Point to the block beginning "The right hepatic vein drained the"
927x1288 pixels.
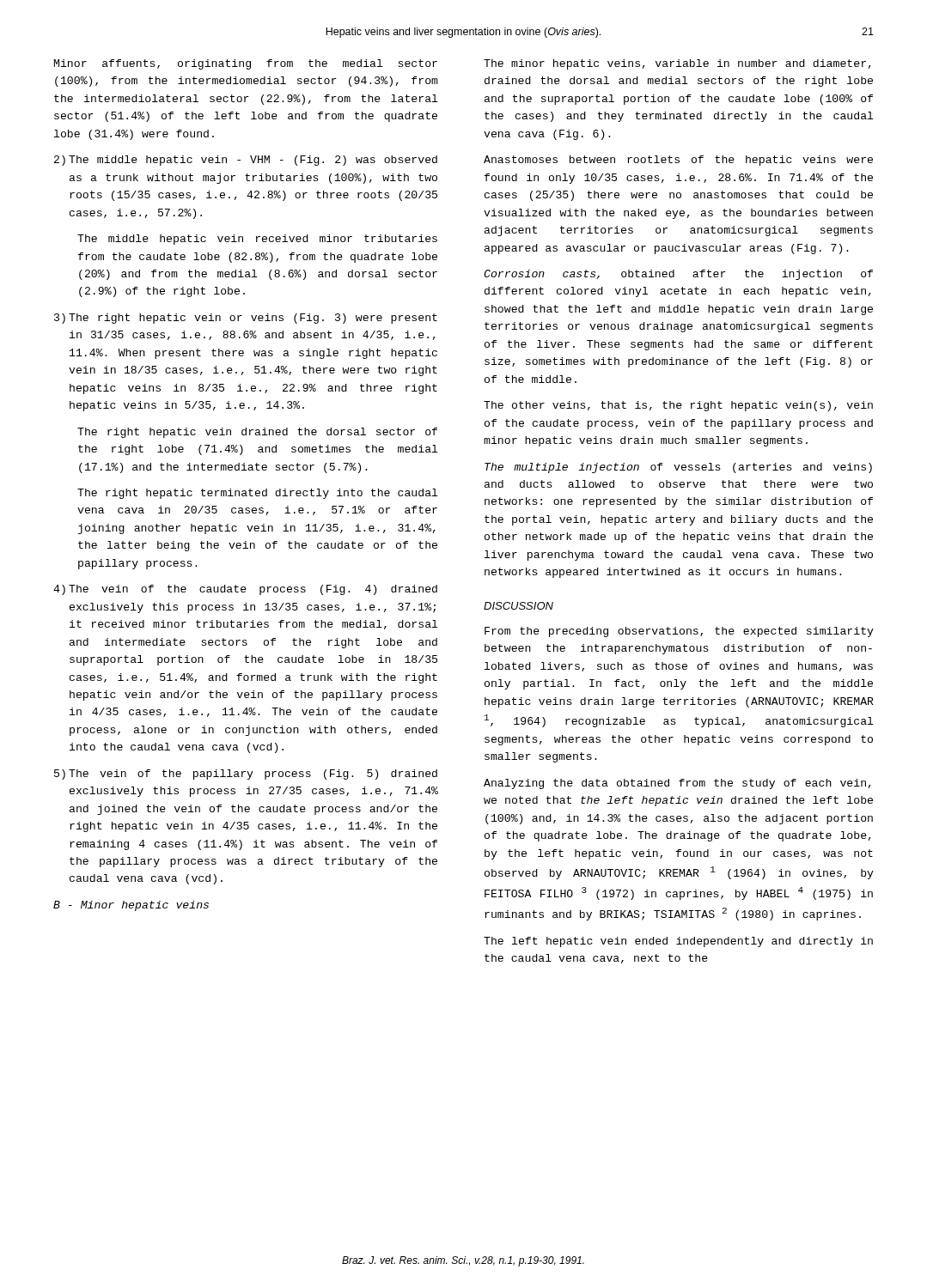pos(258,450)
